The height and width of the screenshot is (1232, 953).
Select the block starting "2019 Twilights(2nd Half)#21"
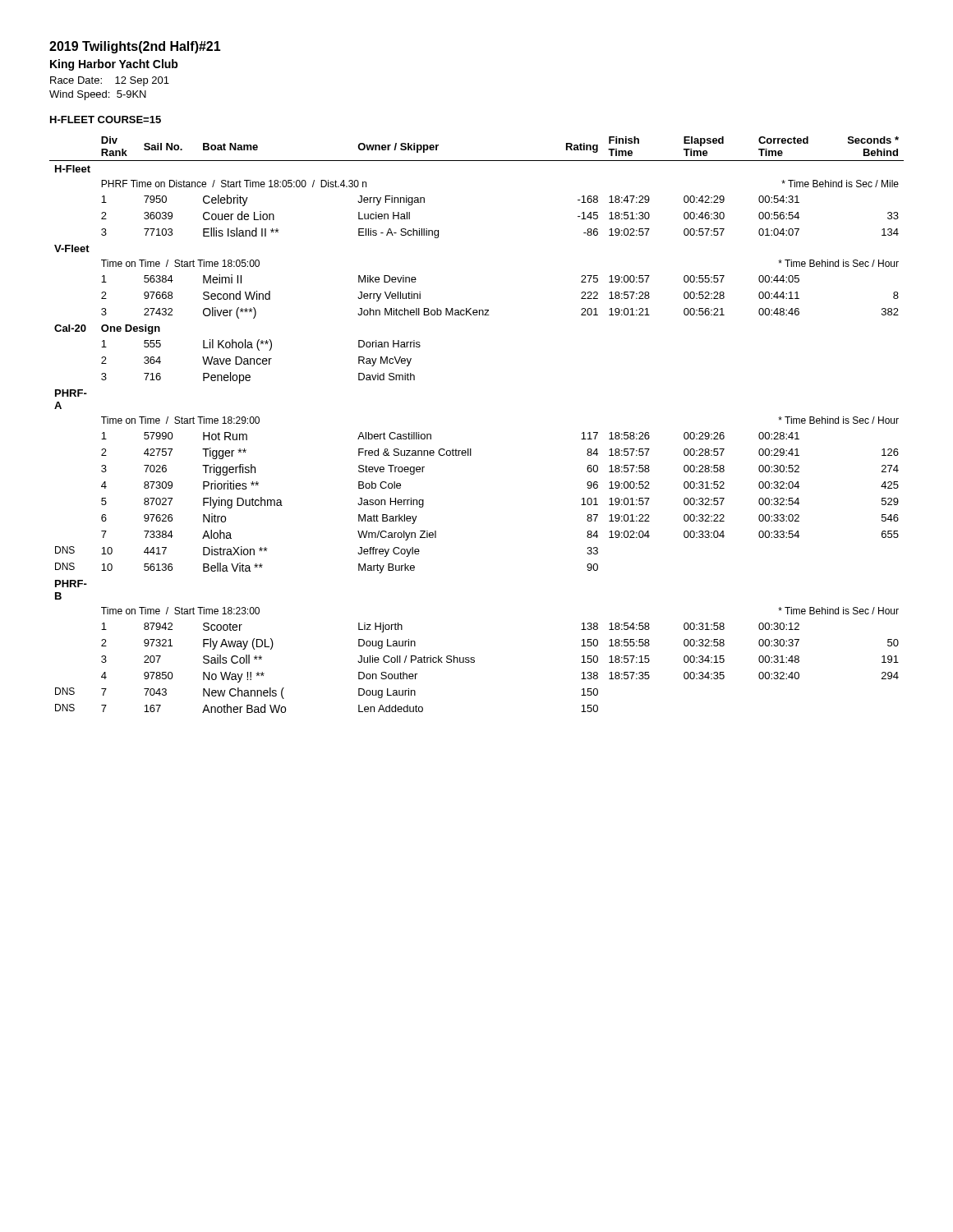(135, 47)
